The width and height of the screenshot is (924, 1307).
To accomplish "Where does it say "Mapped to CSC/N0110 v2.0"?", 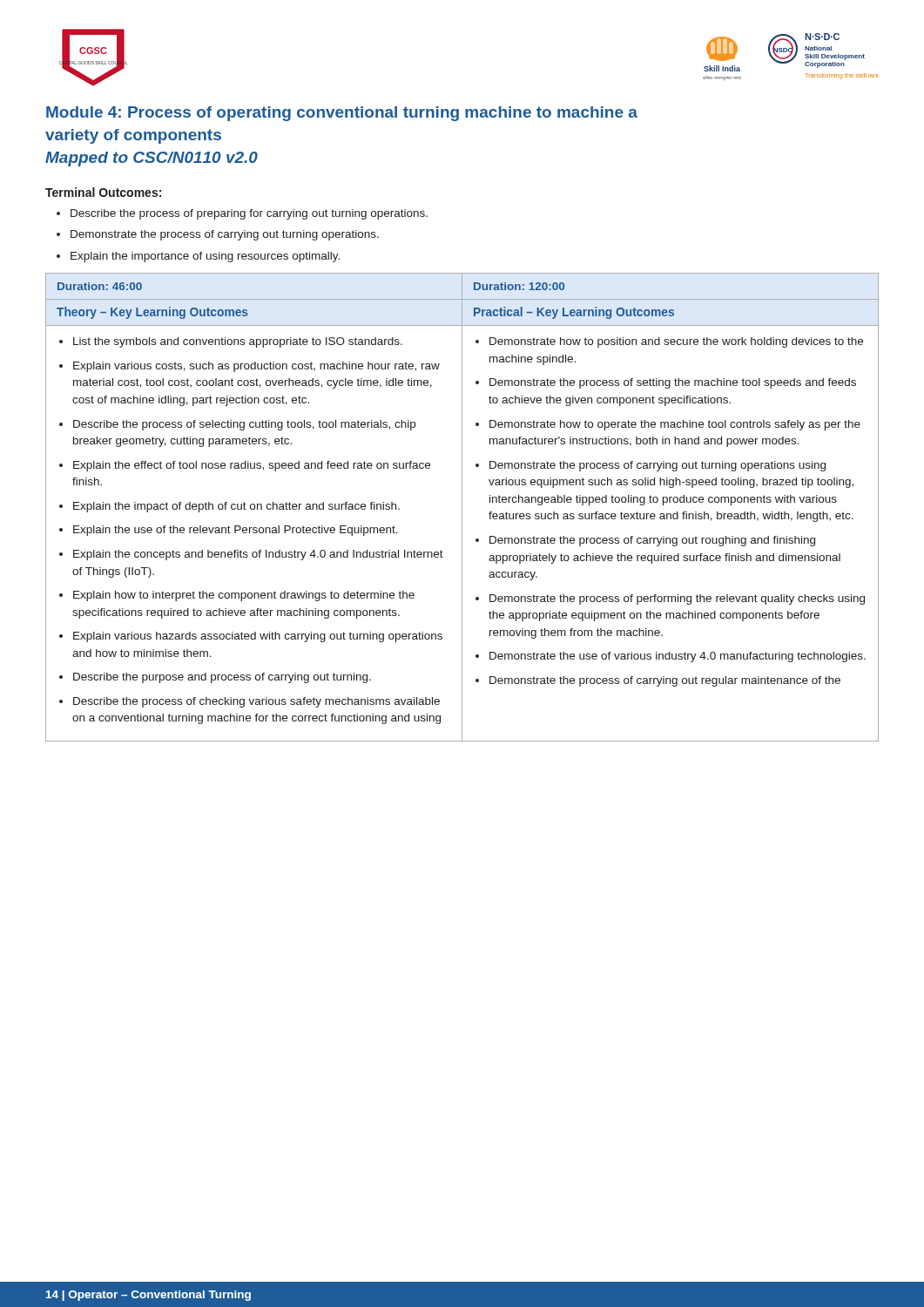I will [151, 158].
